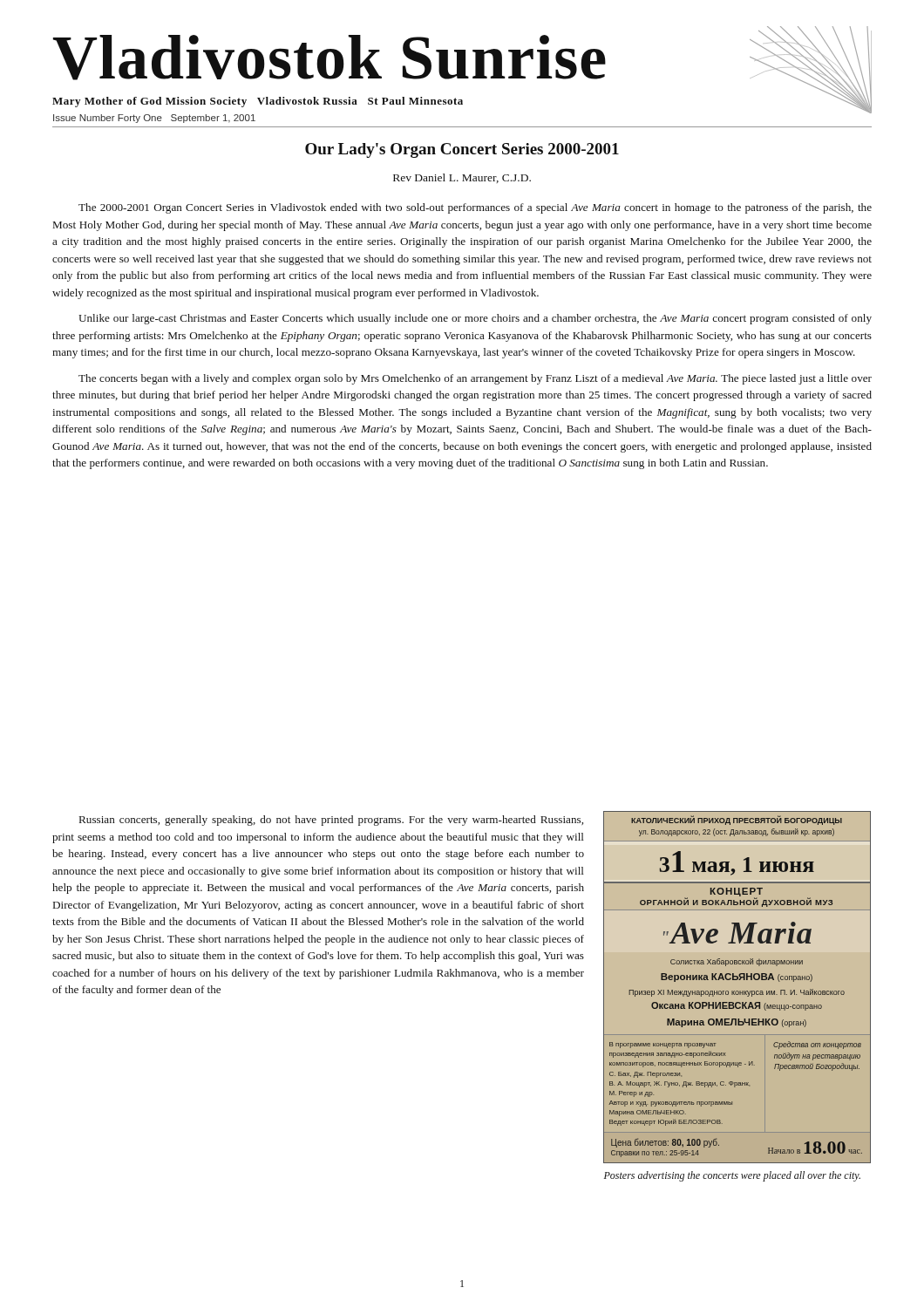Select the caption

737,1175
